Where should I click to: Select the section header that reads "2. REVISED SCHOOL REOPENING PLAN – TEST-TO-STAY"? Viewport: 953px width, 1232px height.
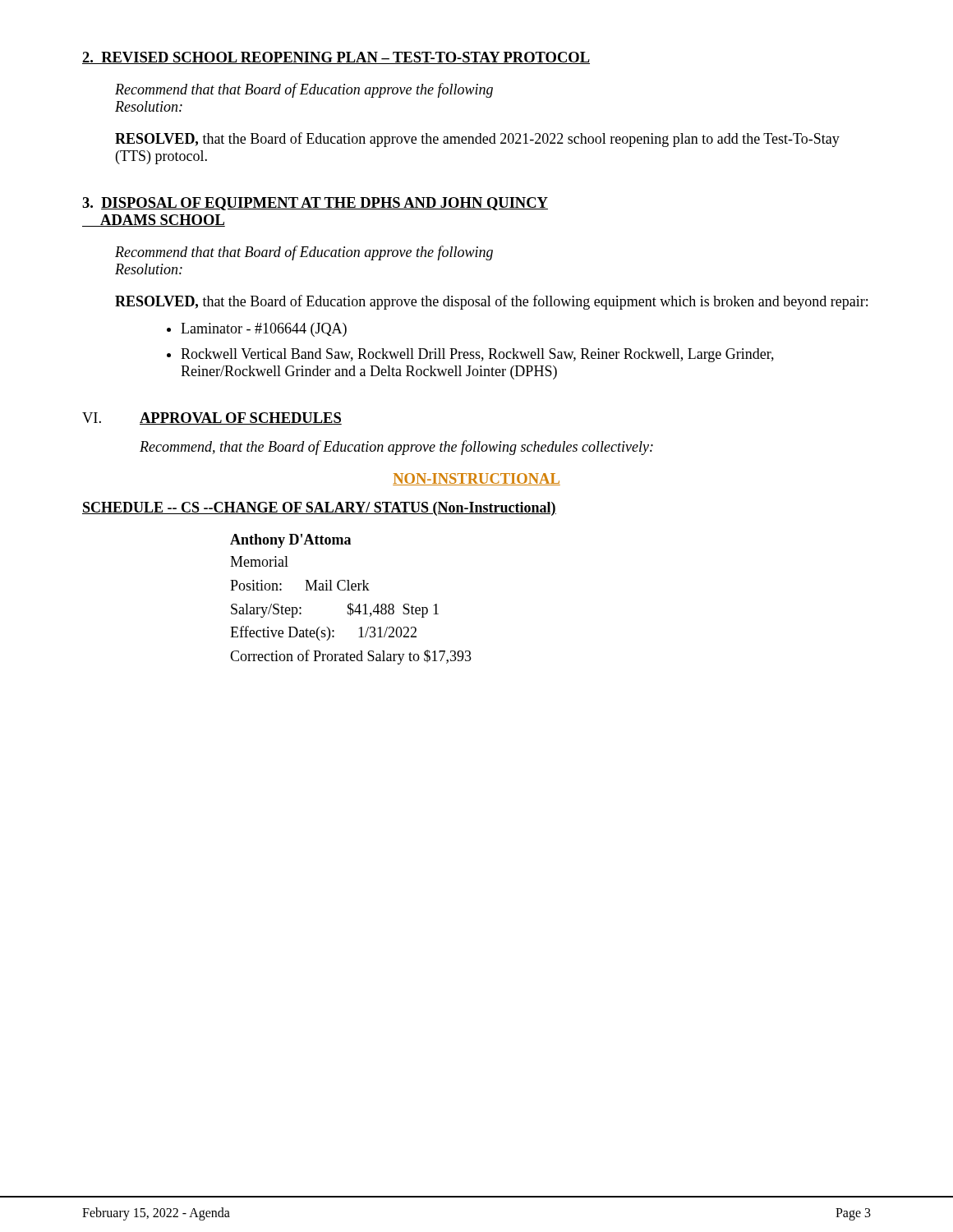pos(336,58)
